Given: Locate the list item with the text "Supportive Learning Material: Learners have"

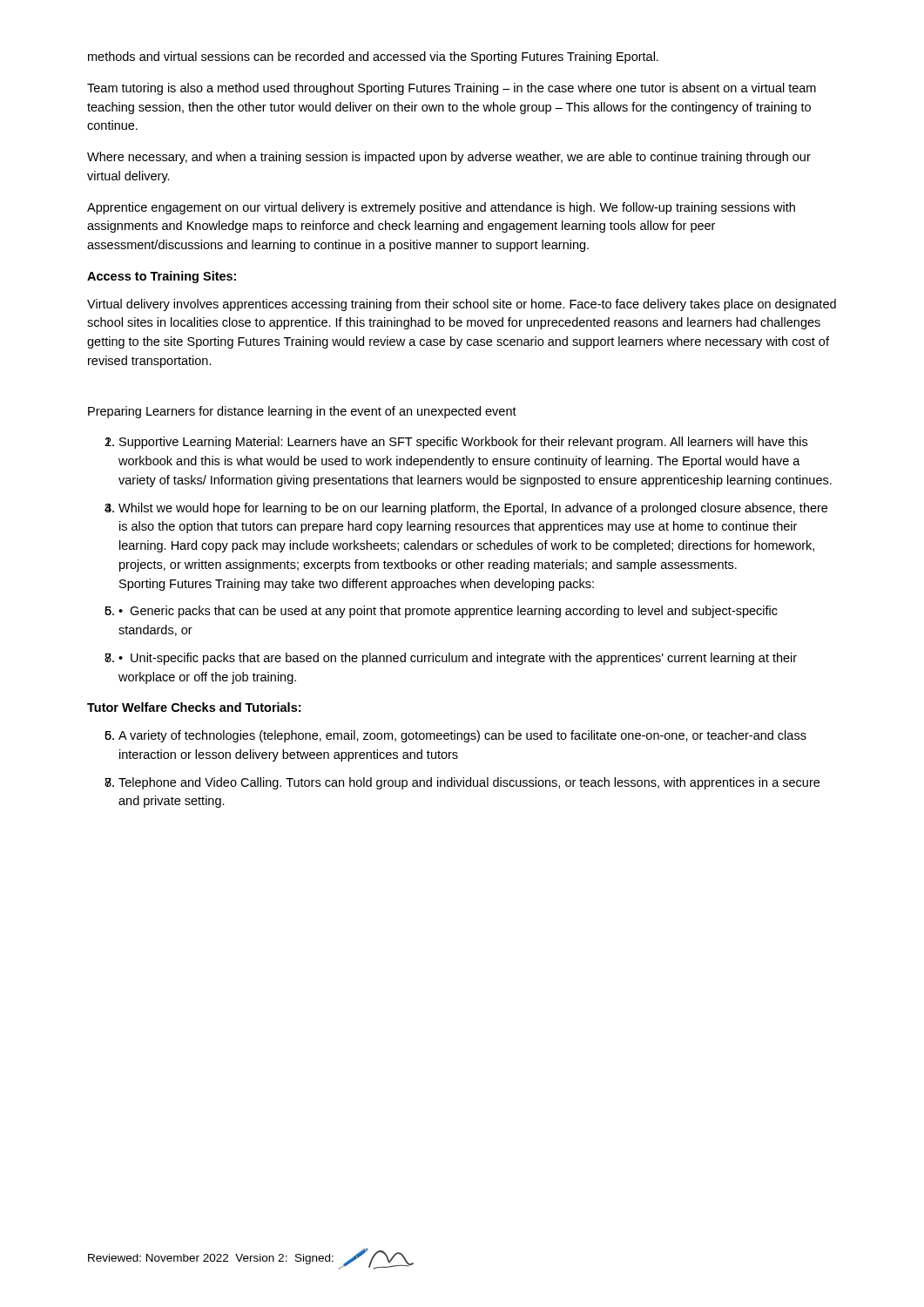Looking at the screenshot, I should pos(478,462).
